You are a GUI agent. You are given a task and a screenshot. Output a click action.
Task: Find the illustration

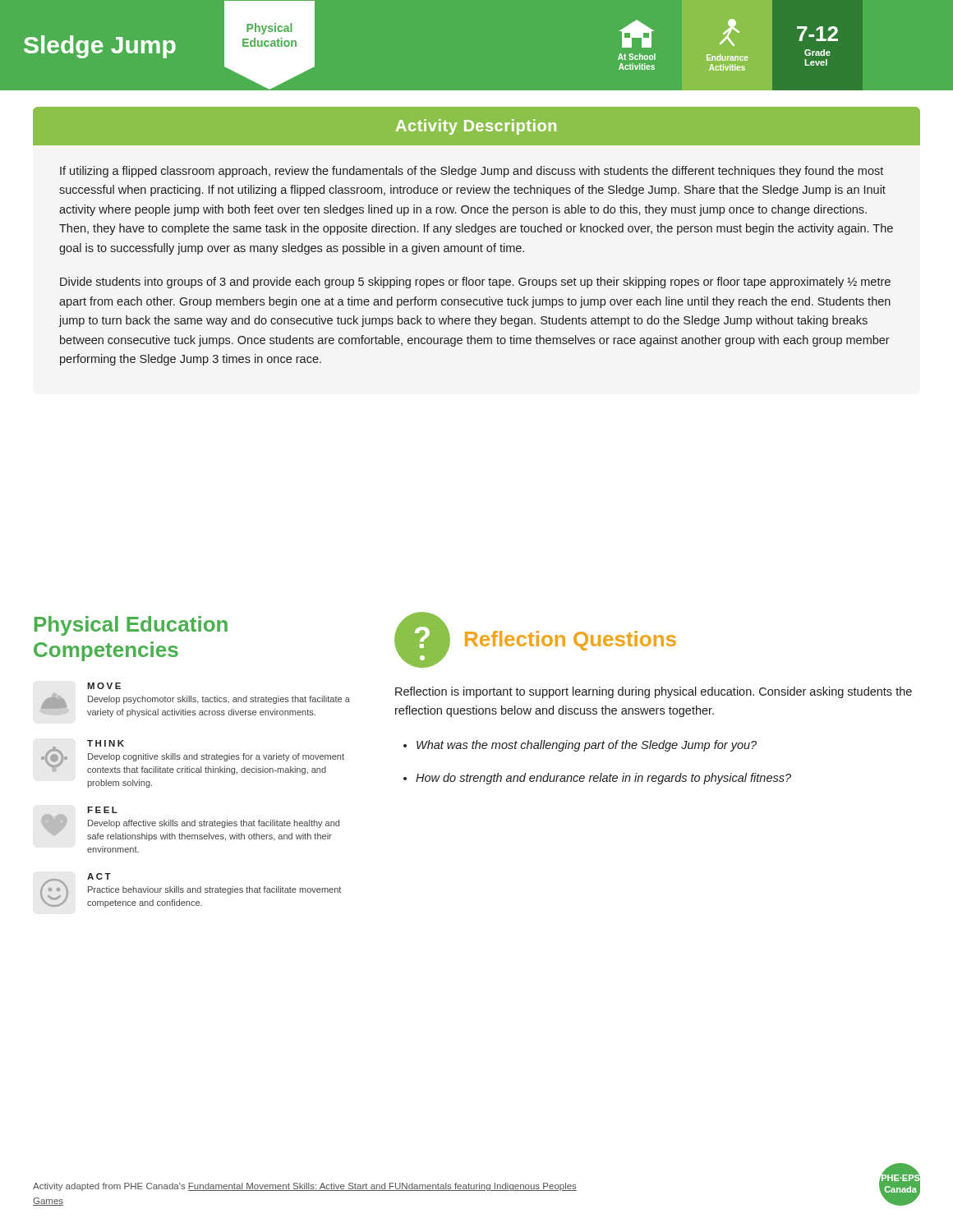point(422,640)
